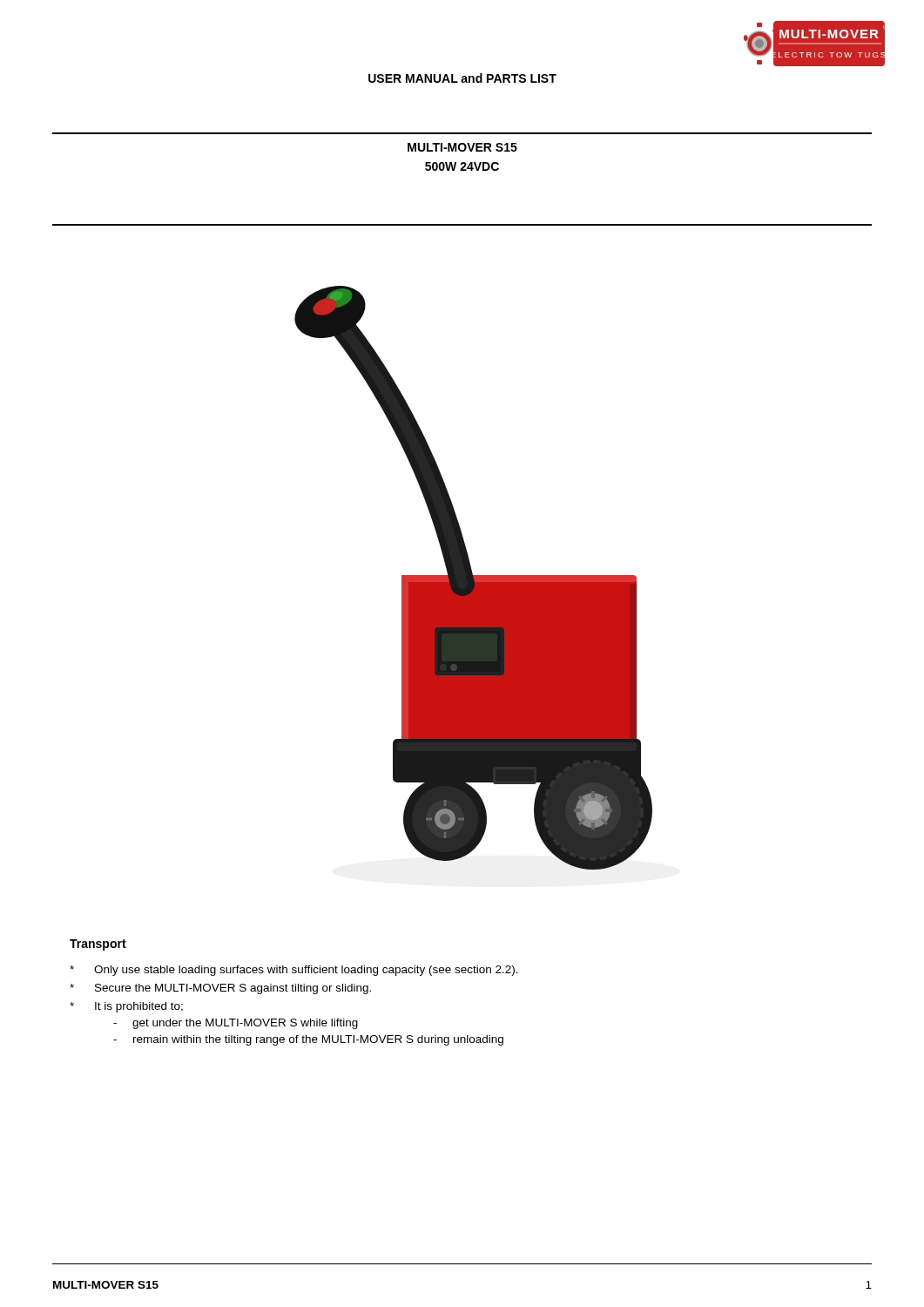Locate the title with the text "USER MANUAL and PARTS LIST"

tap(462, 78)
